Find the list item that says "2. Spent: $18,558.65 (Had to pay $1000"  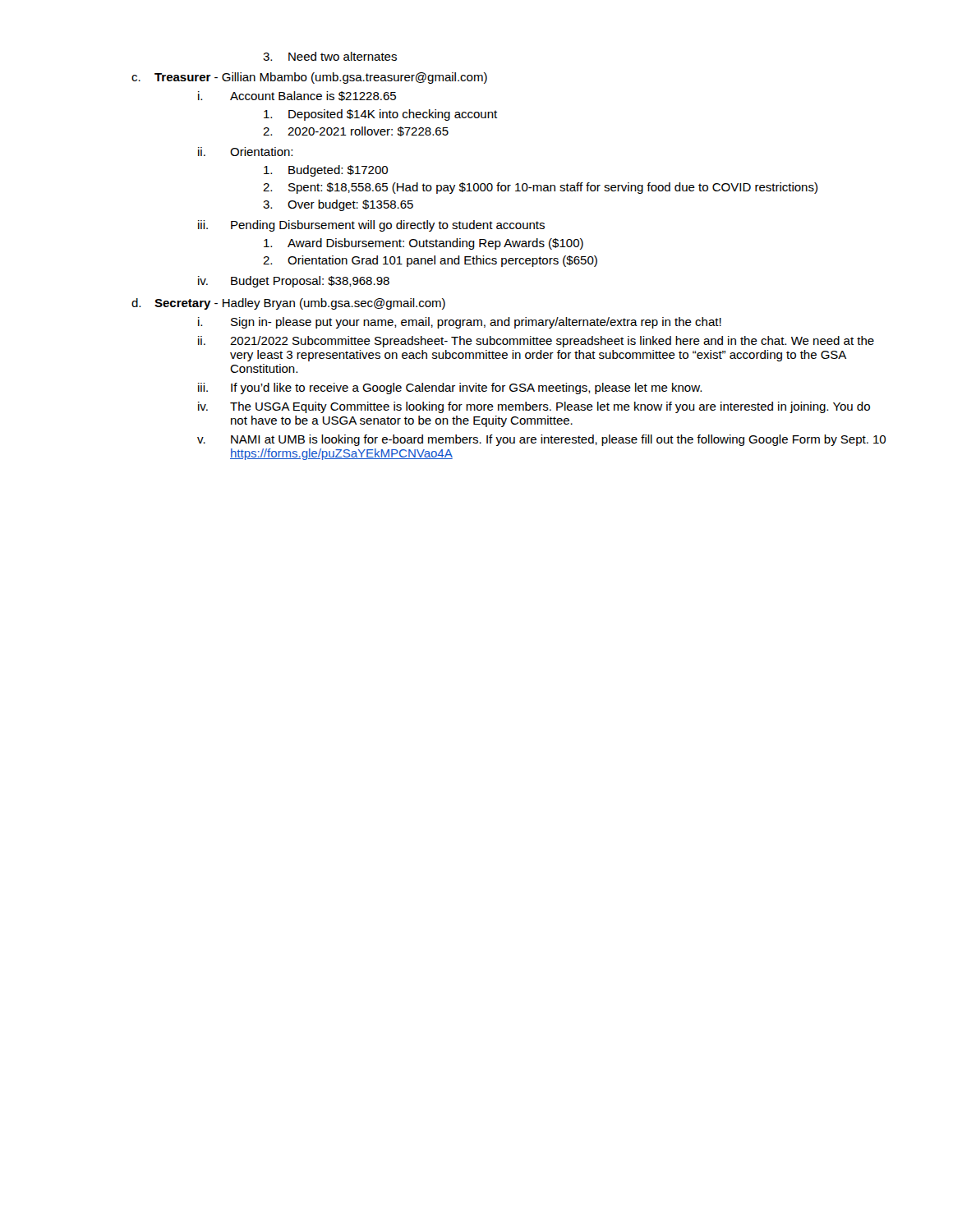point(575,187)
